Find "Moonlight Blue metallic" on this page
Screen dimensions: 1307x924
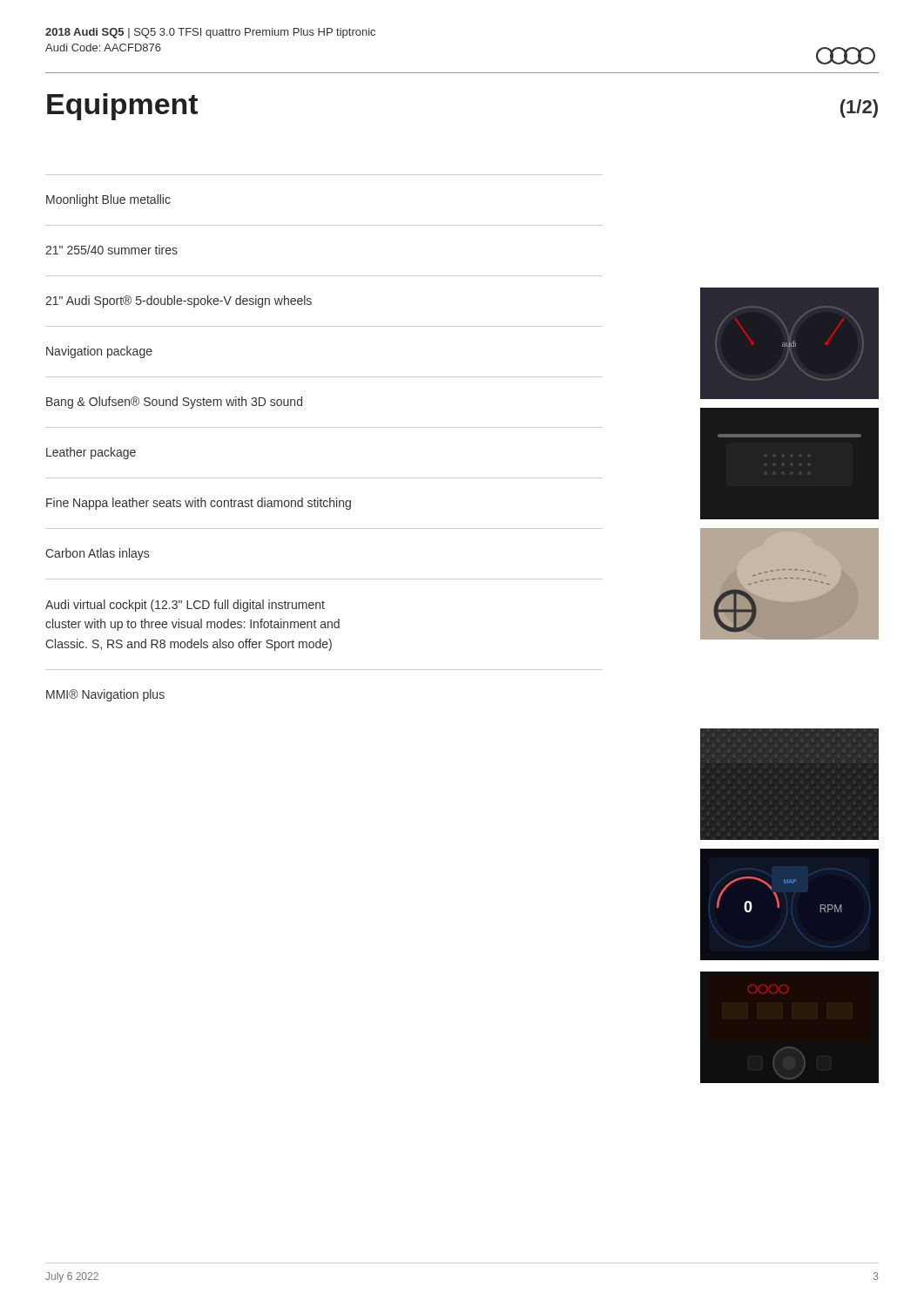click(x=108, y=200)
